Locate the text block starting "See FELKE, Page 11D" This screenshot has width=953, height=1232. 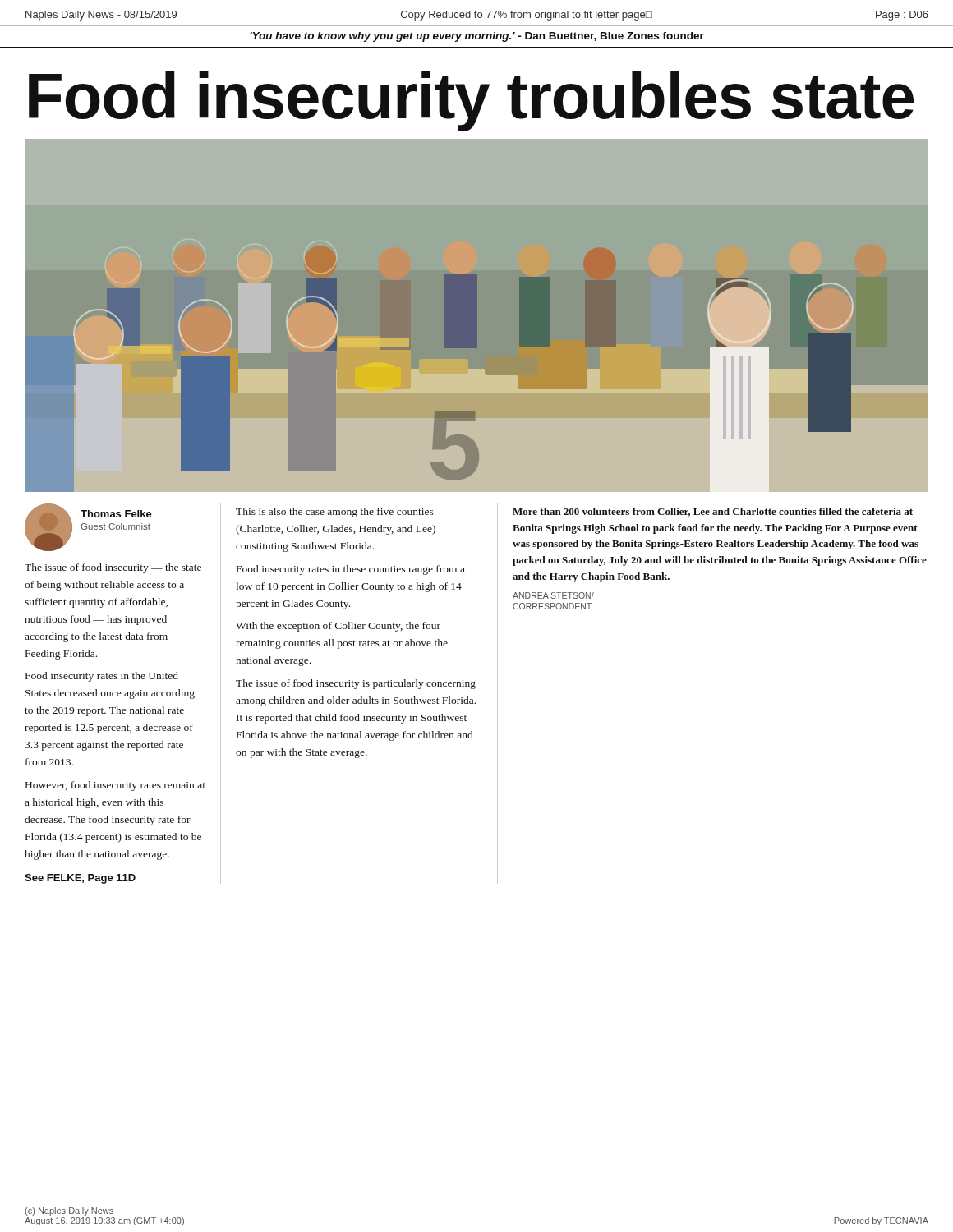[x=115, y=877]
